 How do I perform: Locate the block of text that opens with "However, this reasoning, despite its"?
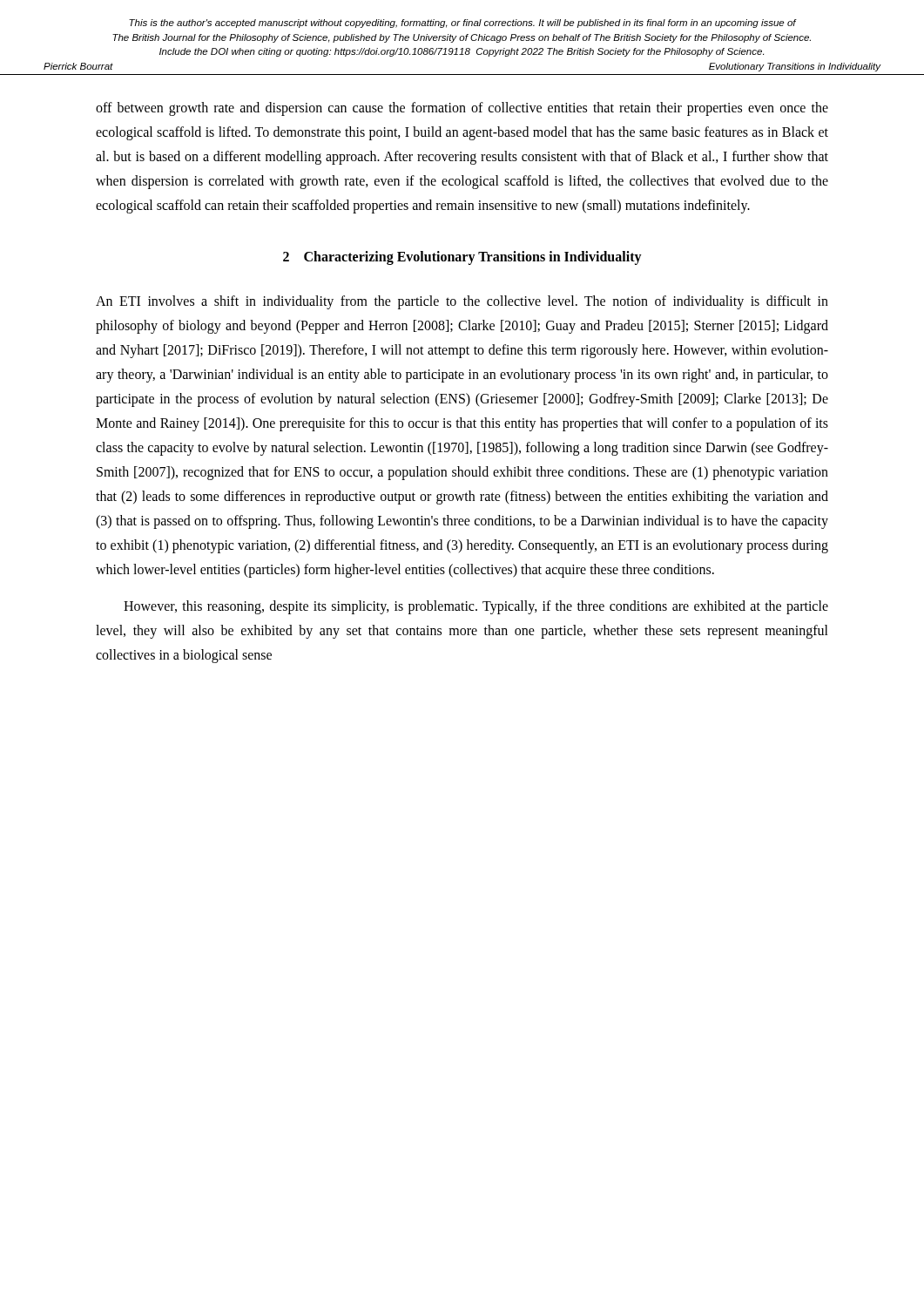(x=462, y=630)
